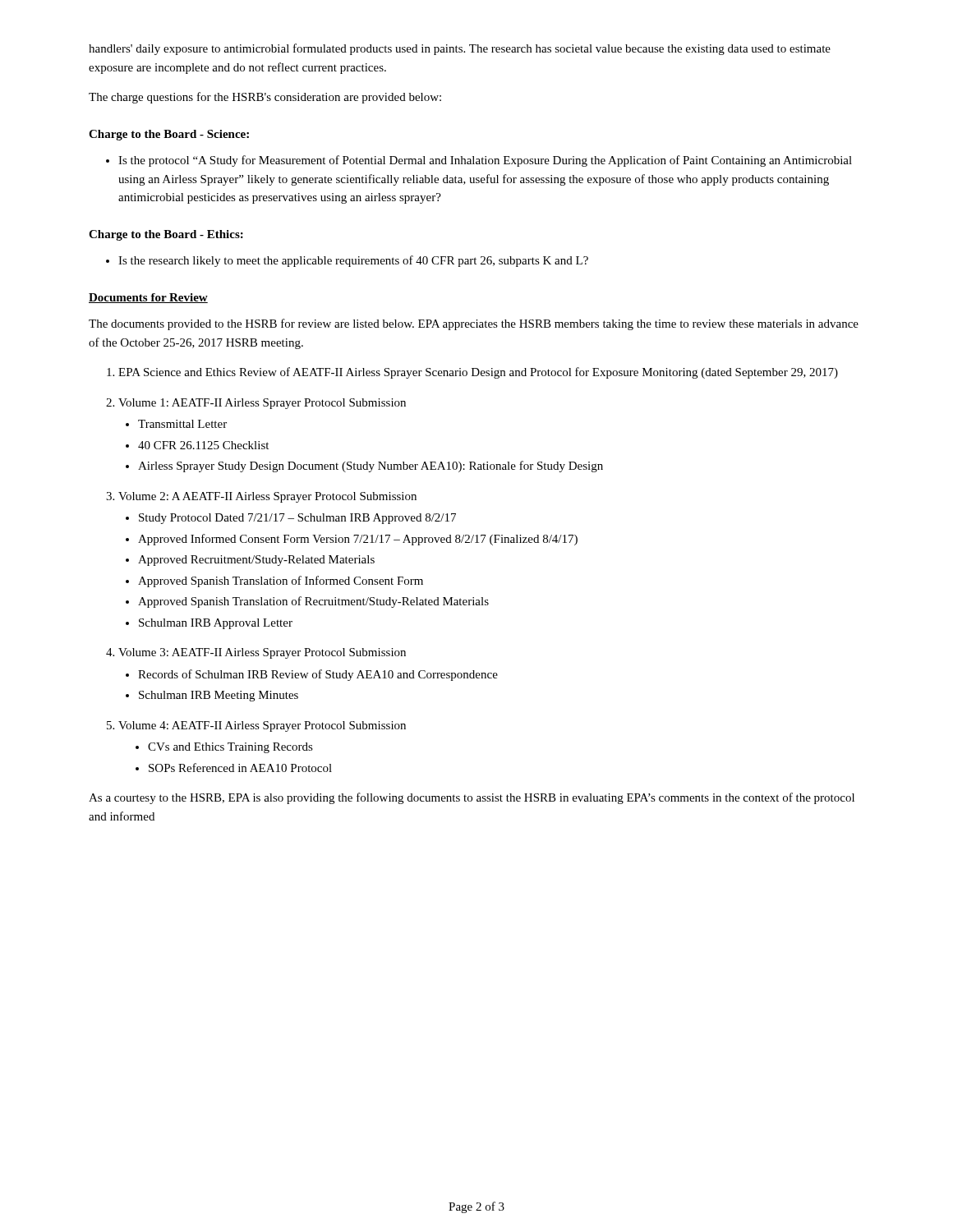
Task: Select the text block starting "As a courtesy to the HSRB,"
Action: click(x=476, y=807)
